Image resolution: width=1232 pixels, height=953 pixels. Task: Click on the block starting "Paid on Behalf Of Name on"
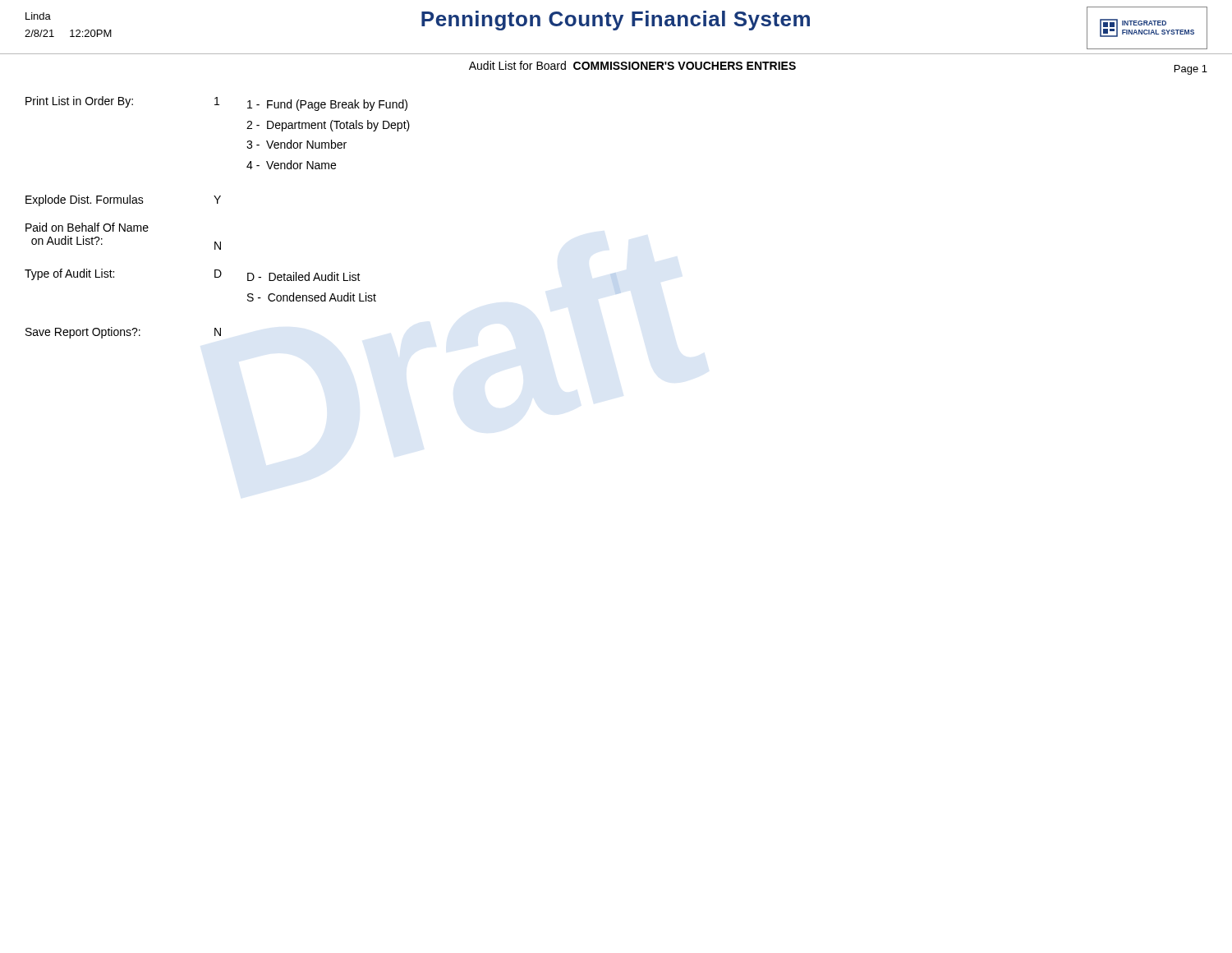point(136,237)
